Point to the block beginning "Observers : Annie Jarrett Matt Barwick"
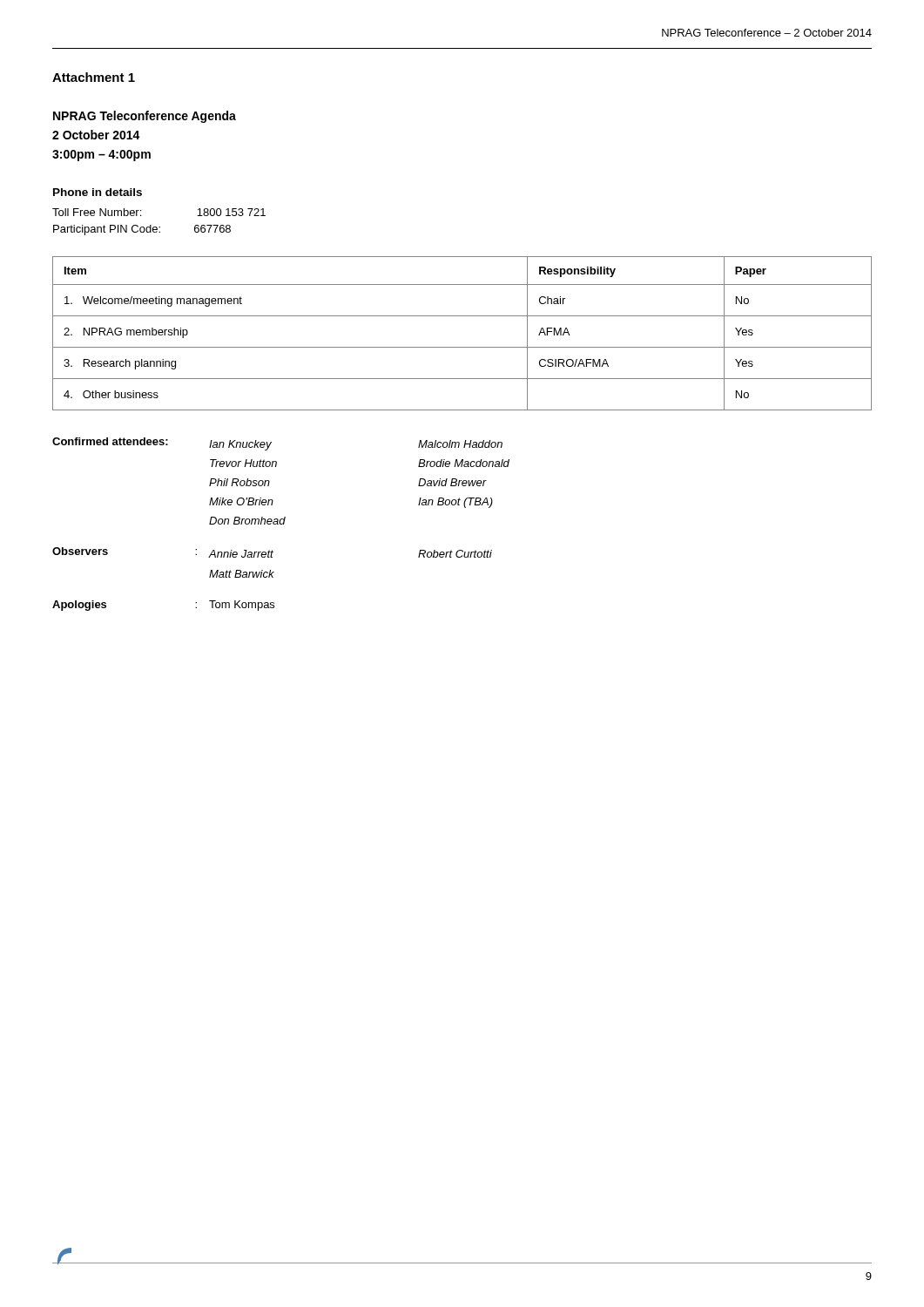Image resolution: width=924 pixels, height=1307 pixels. coord(272,564)
